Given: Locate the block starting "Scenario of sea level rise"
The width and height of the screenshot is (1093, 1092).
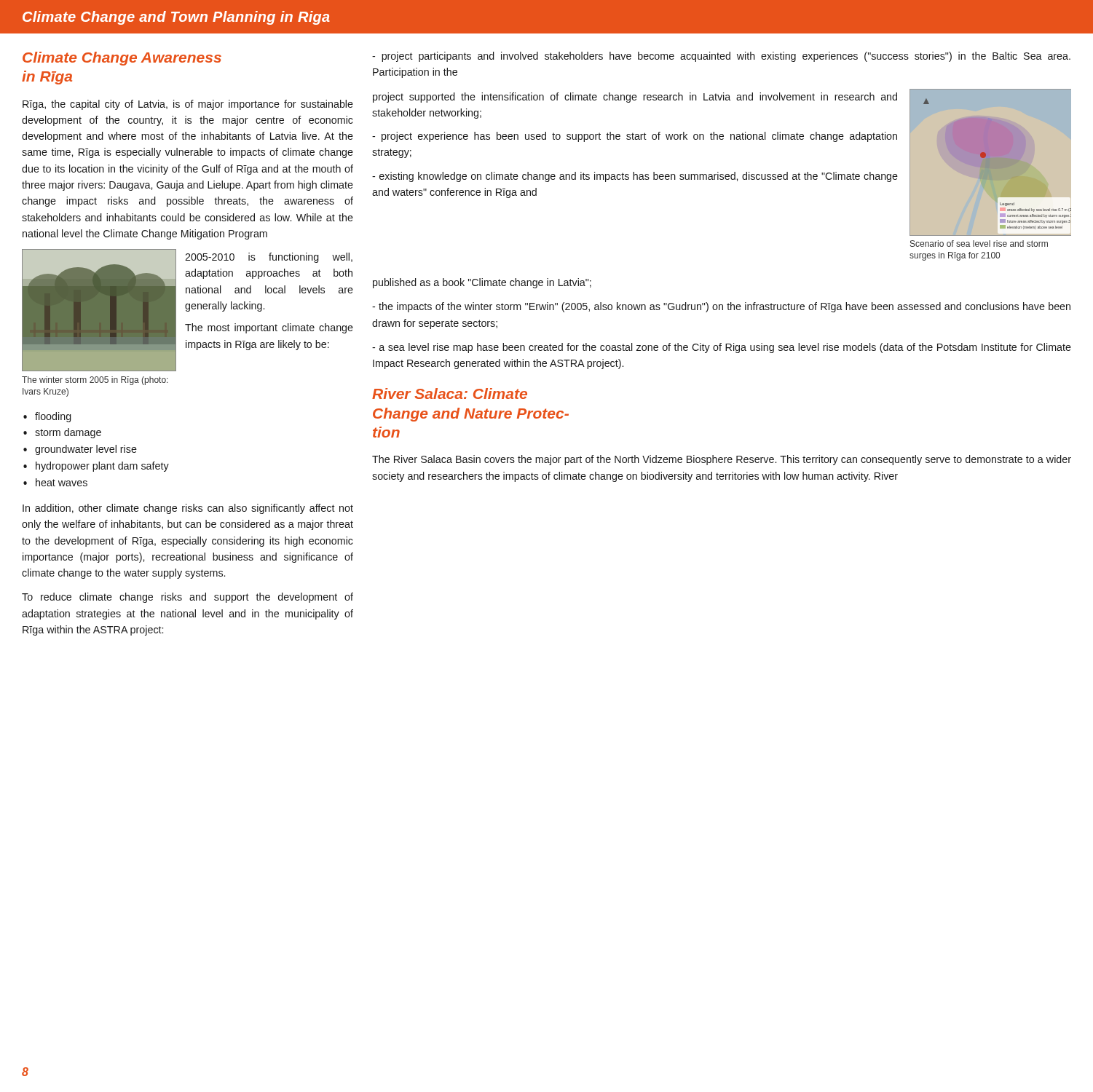Looking at the screenshot, I should (x=979, y=249).
